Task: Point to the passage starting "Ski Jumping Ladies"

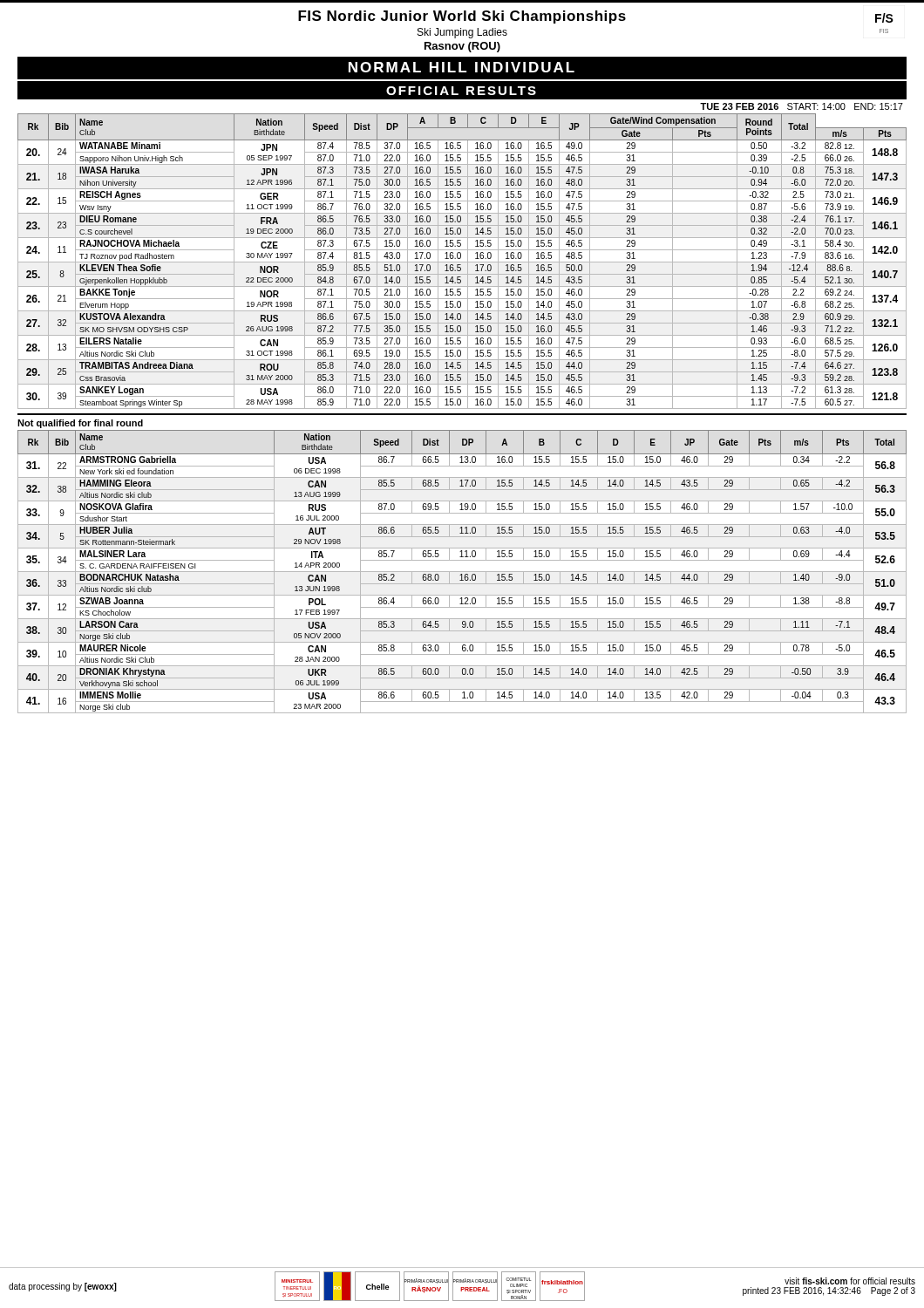Action: pyautogui.click(x=462, y=32)
